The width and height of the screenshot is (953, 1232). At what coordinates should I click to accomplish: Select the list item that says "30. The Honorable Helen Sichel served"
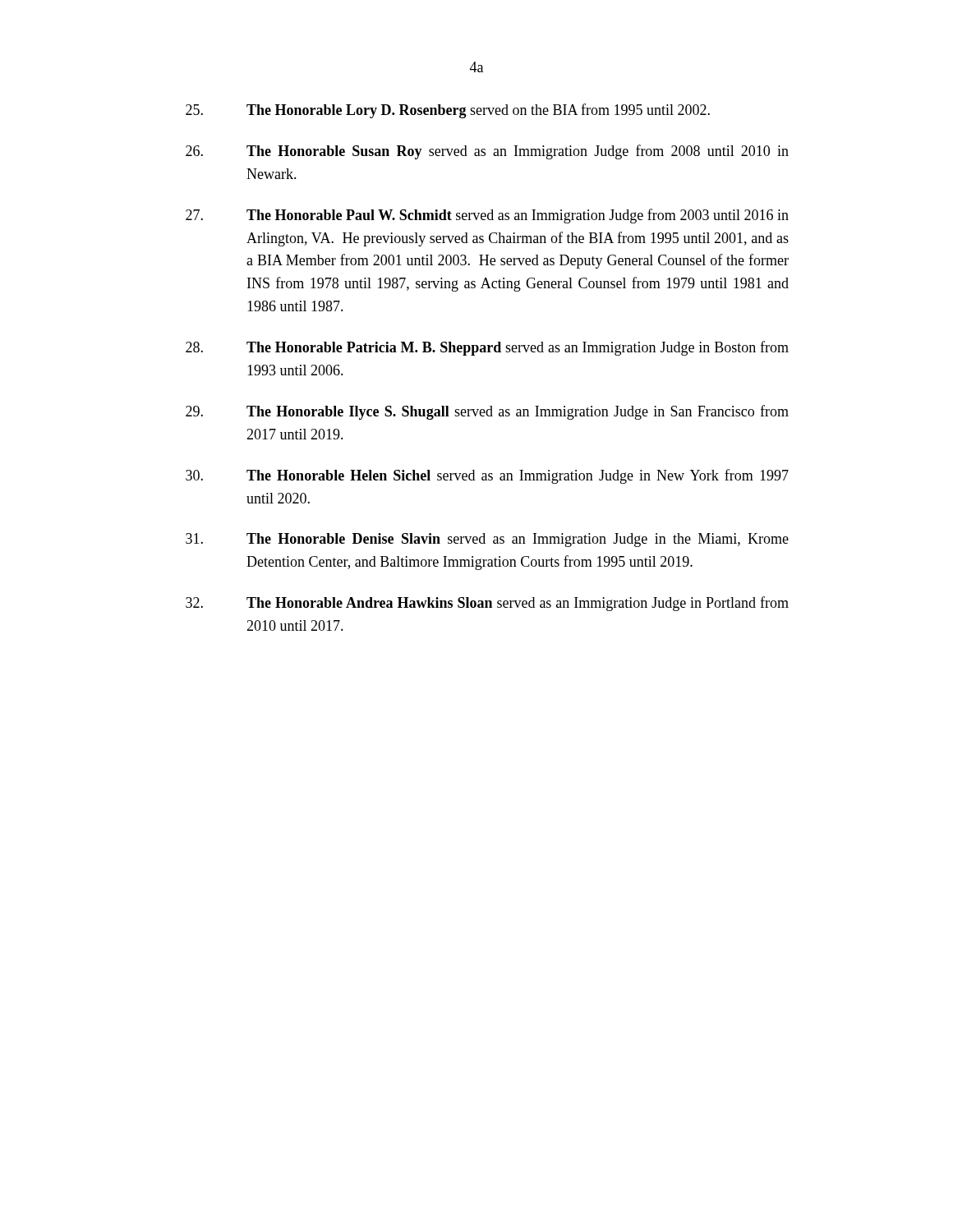coord(476,488)
